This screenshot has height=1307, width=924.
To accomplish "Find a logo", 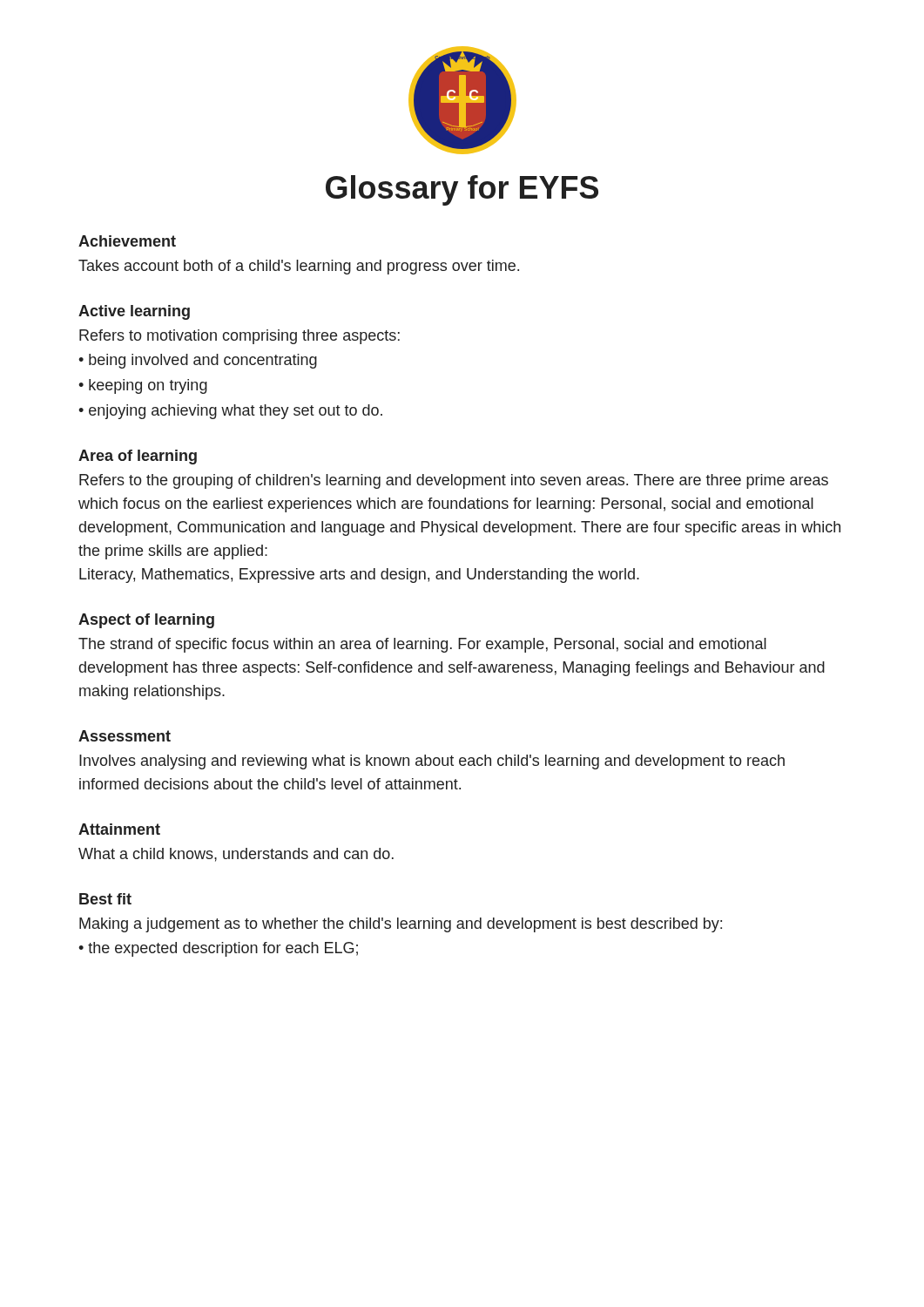I will point(462,102).
